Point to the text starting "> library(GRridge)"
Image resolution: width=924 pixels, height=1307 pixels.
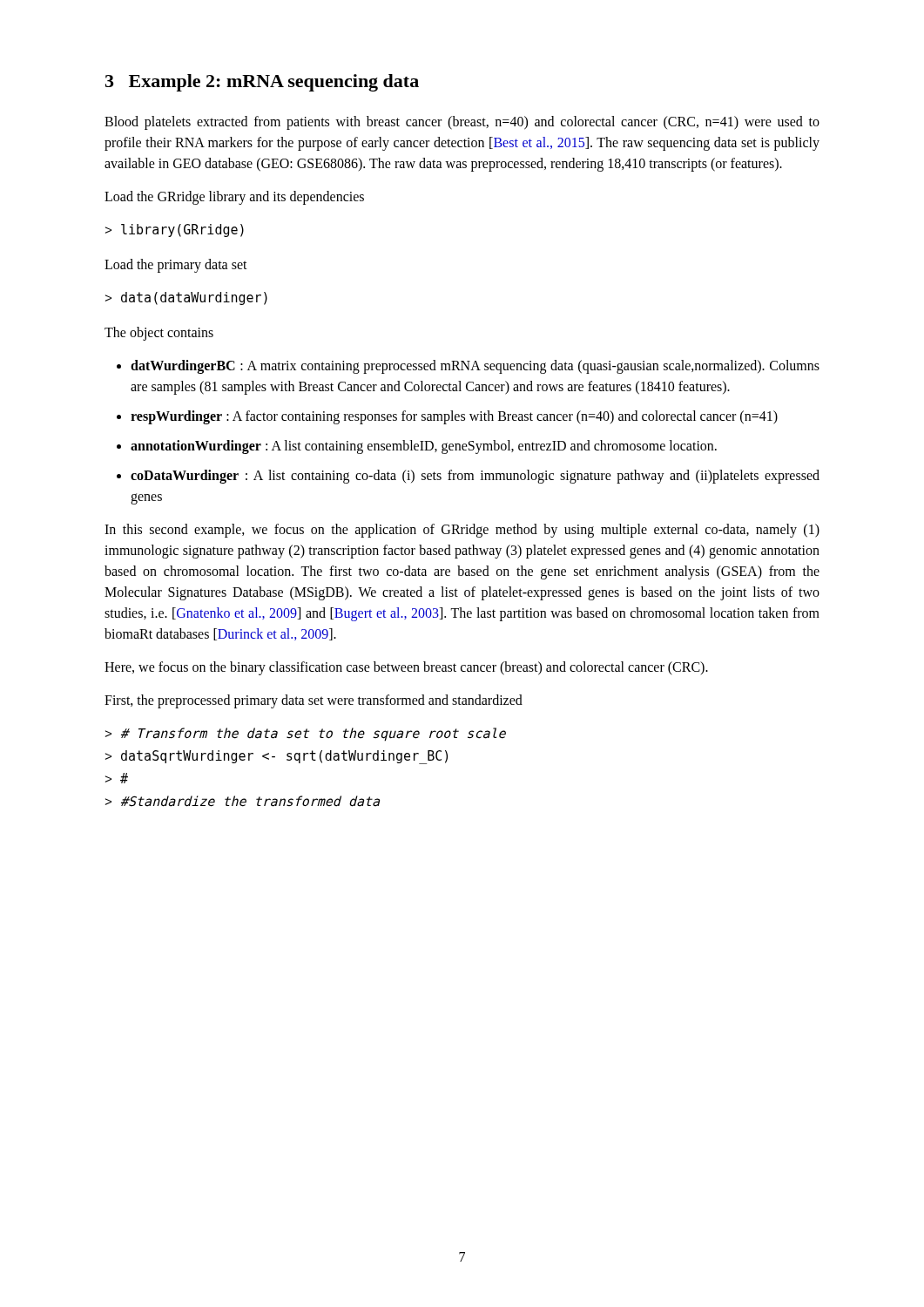click(x=175, y=230)
